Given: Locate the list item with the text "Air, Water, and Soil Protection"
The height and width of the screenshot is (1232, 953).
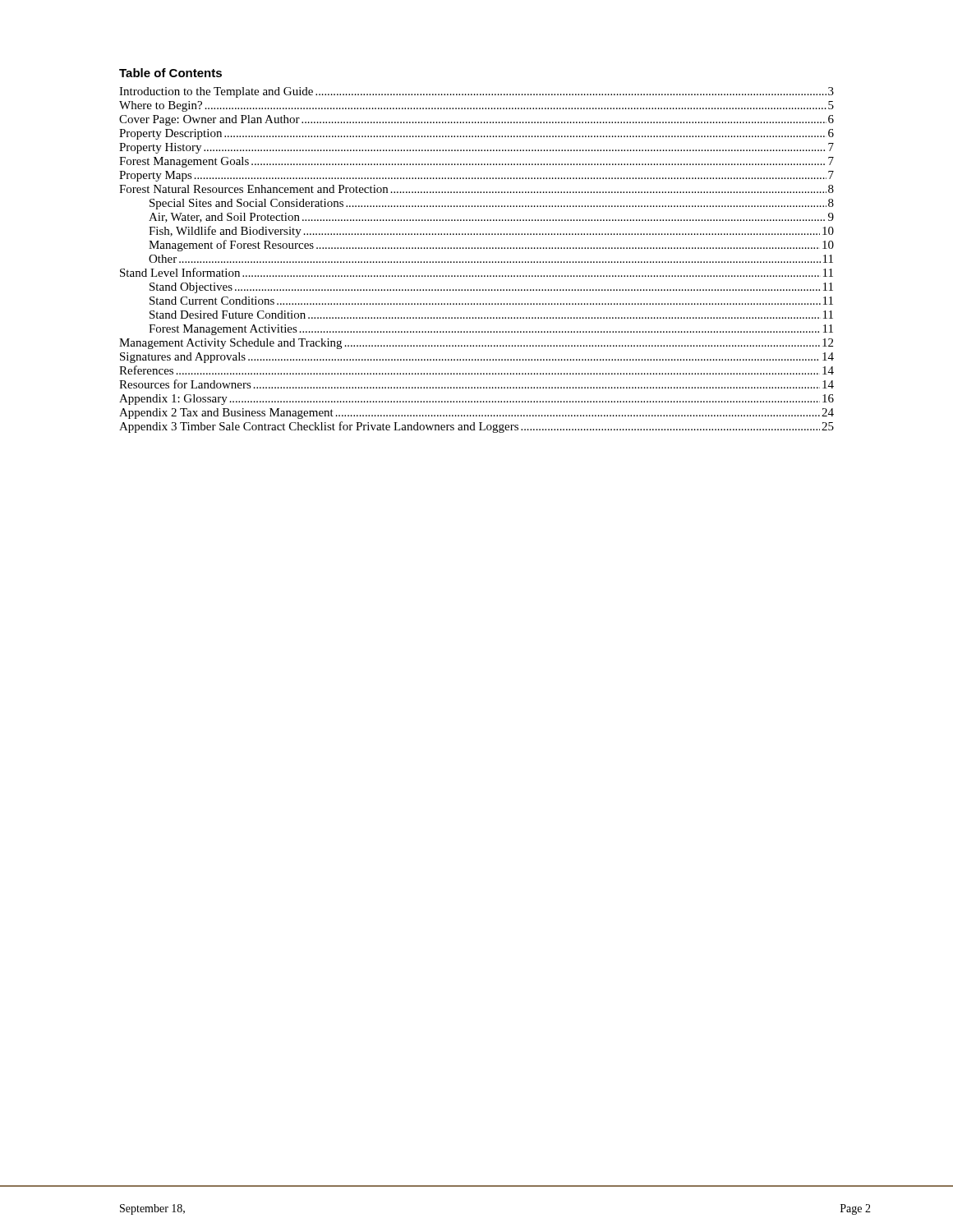Looking at the screenshot, I should [491, 217].
